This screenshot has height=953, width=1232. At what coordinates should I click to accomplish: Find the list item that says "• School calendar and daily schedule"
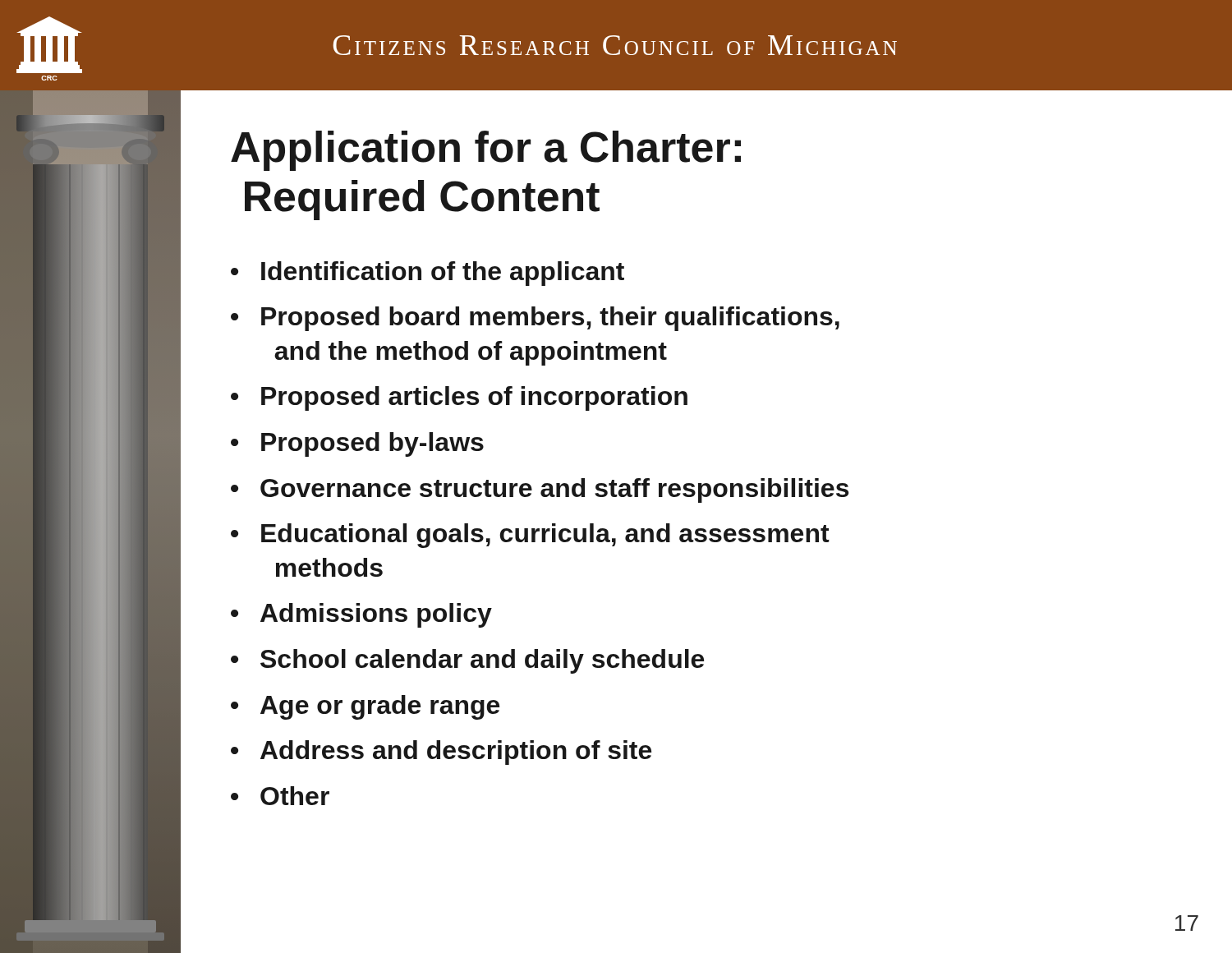(468, 659)
